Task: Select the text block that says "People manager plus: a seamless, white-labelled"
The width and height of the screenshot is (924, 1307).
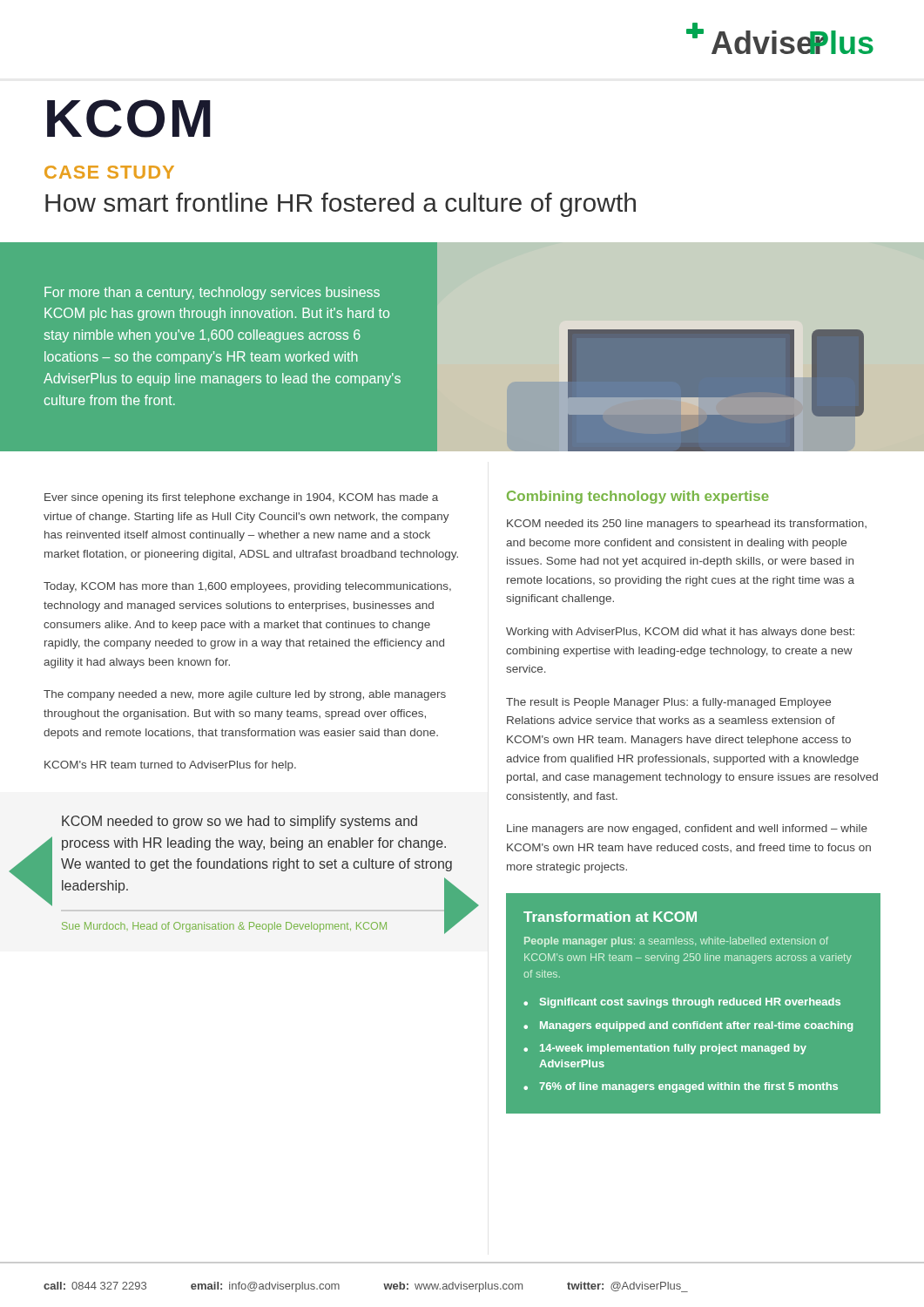Action: 687,957
